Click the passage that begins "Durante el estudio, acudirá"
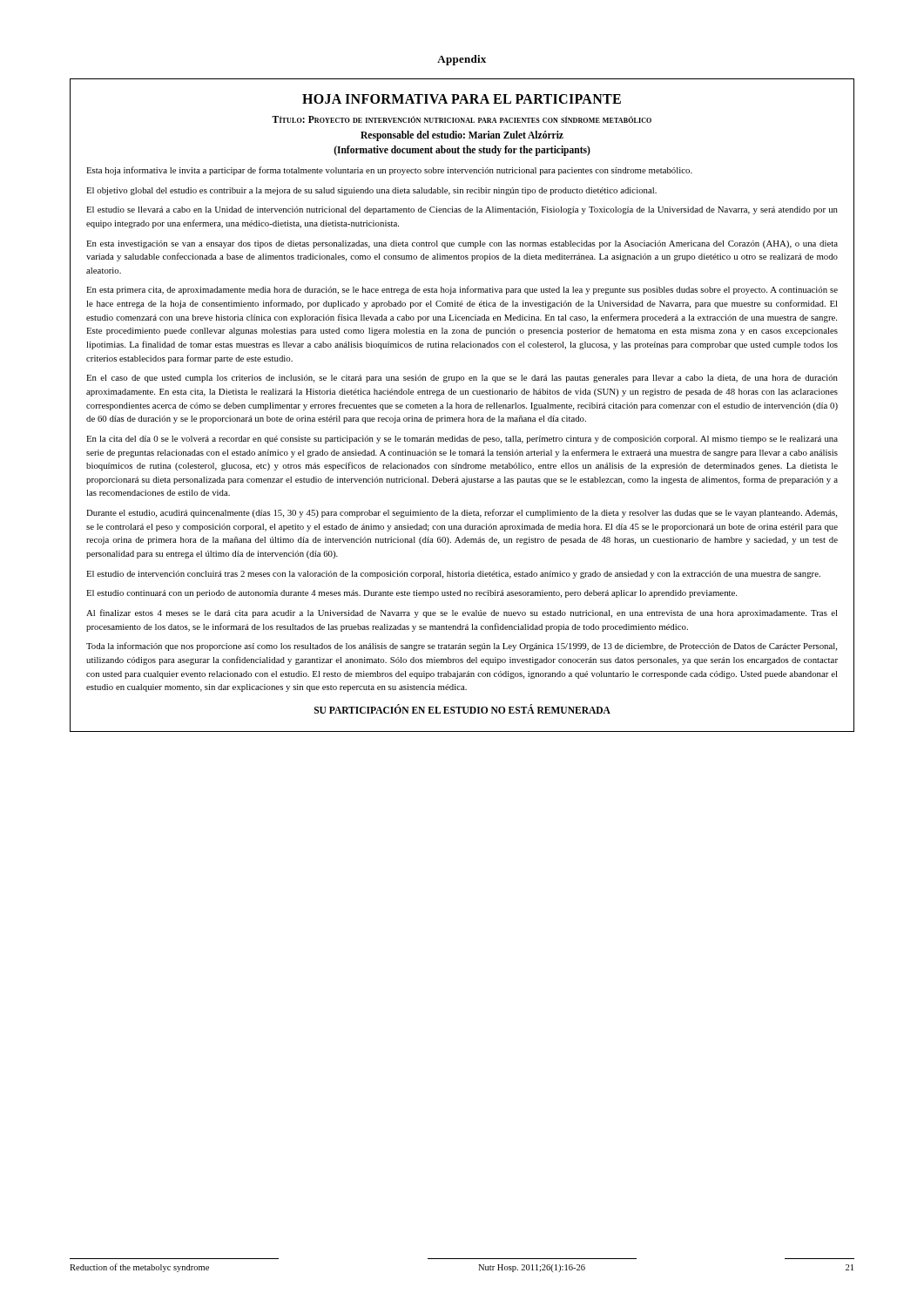 click(x=462, y=534)
